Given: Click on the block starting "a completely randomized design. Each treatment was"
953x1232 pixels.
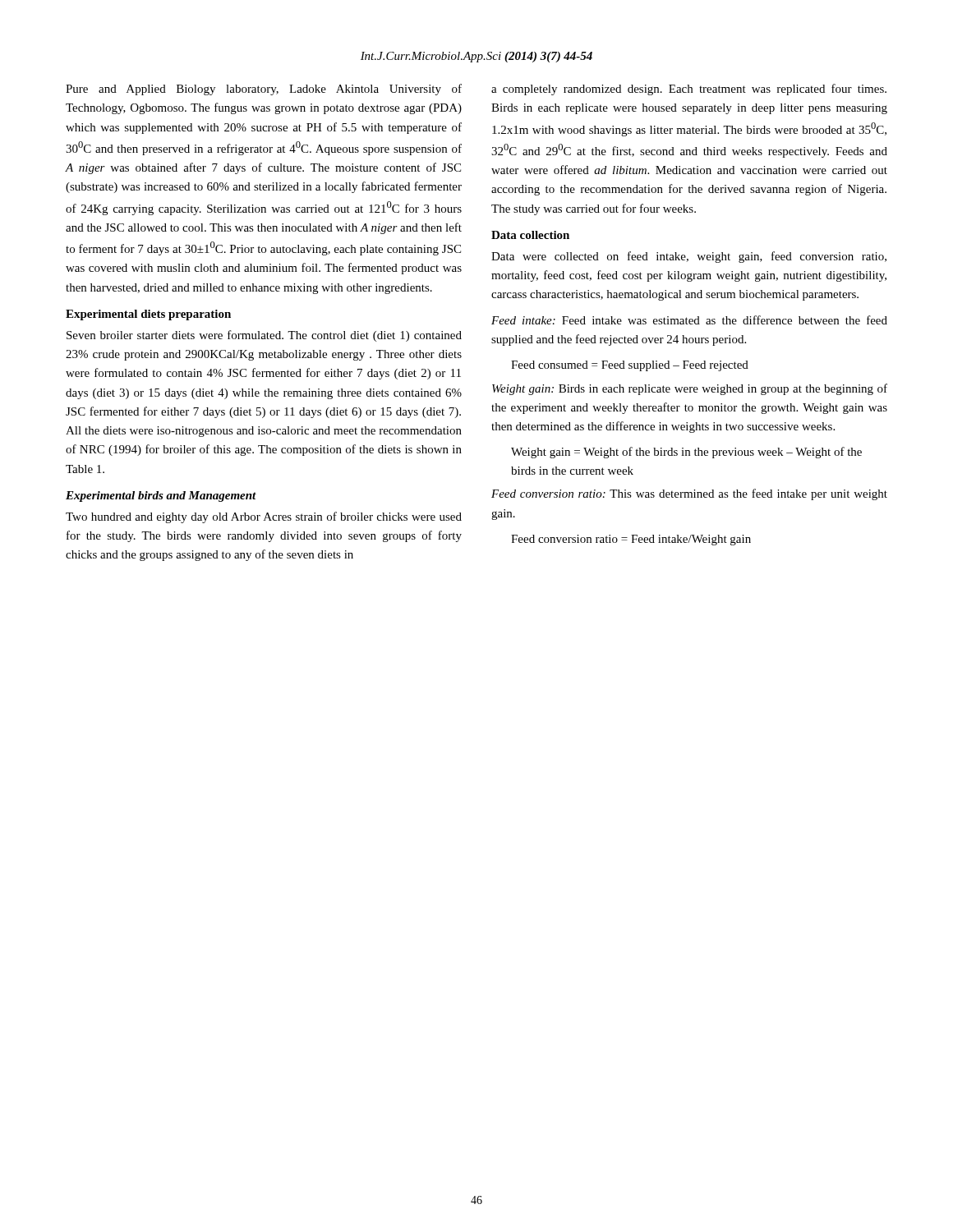Looking at the screenshot, I should [689, 149].
